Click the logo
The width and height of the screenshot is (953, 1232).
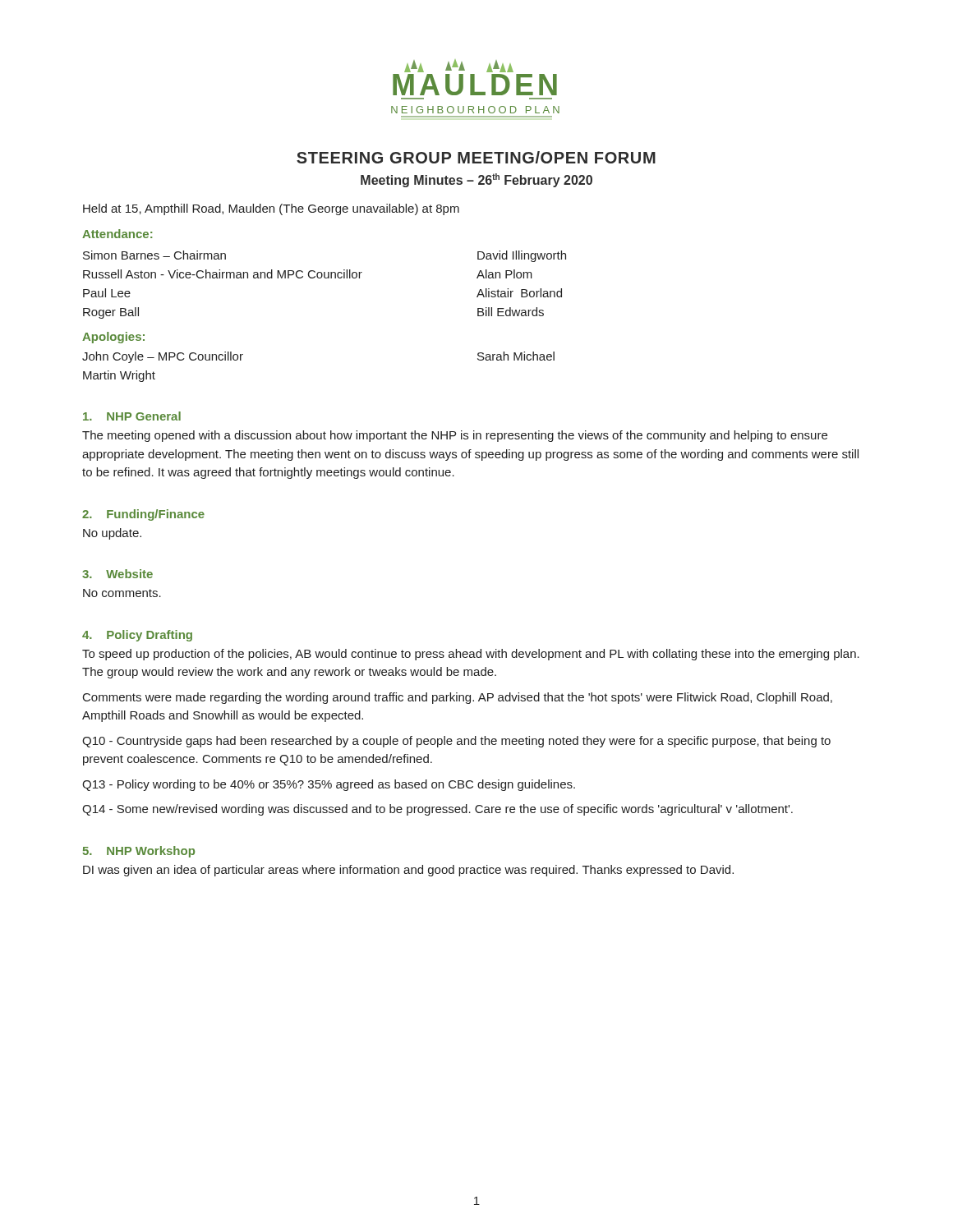[476, 96]
